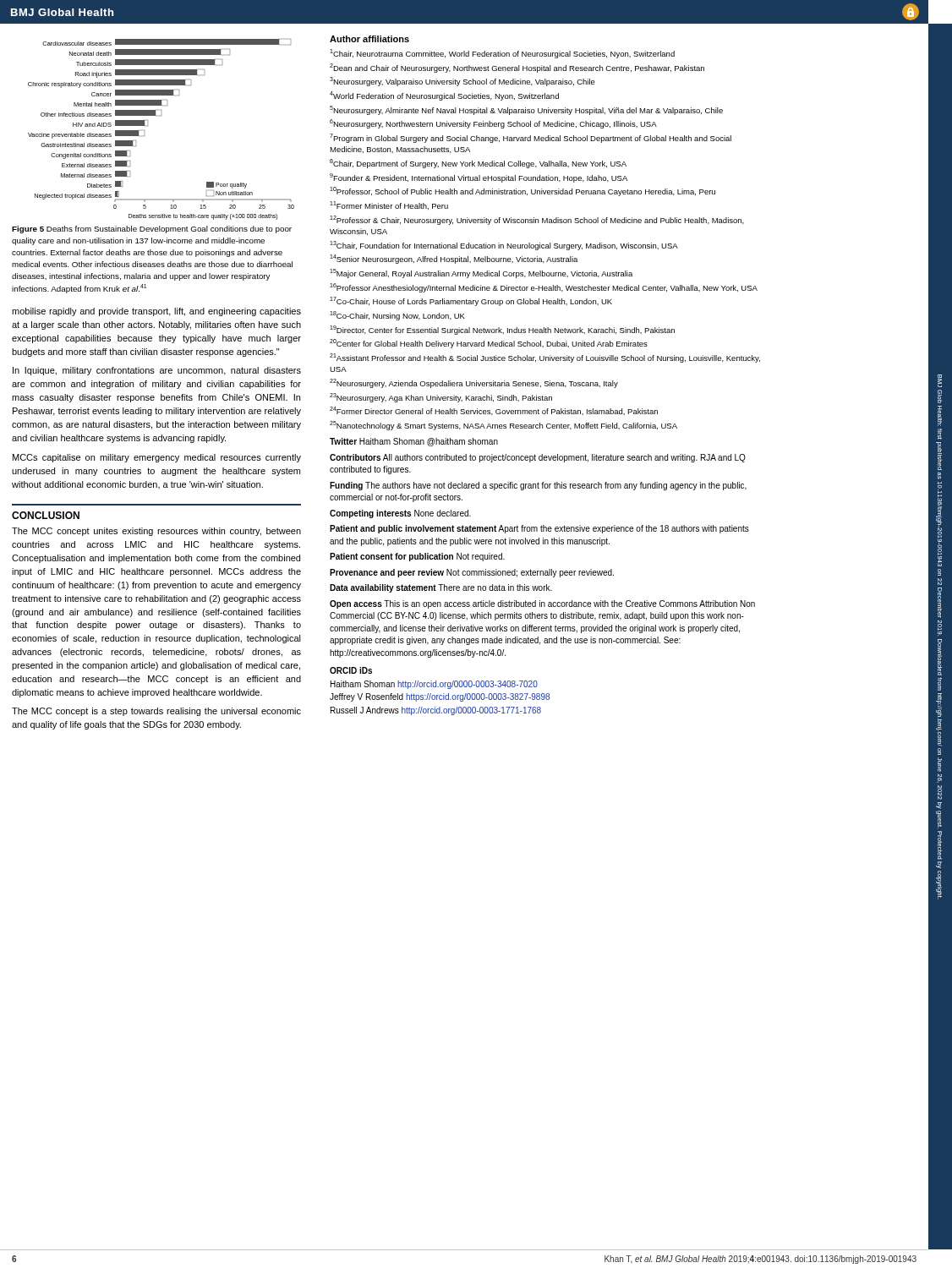Where is the passage that starts "Funding The authors have not declared a specific"?
952x1268 pixels.
pyautogui.click(x=538, y=492)
